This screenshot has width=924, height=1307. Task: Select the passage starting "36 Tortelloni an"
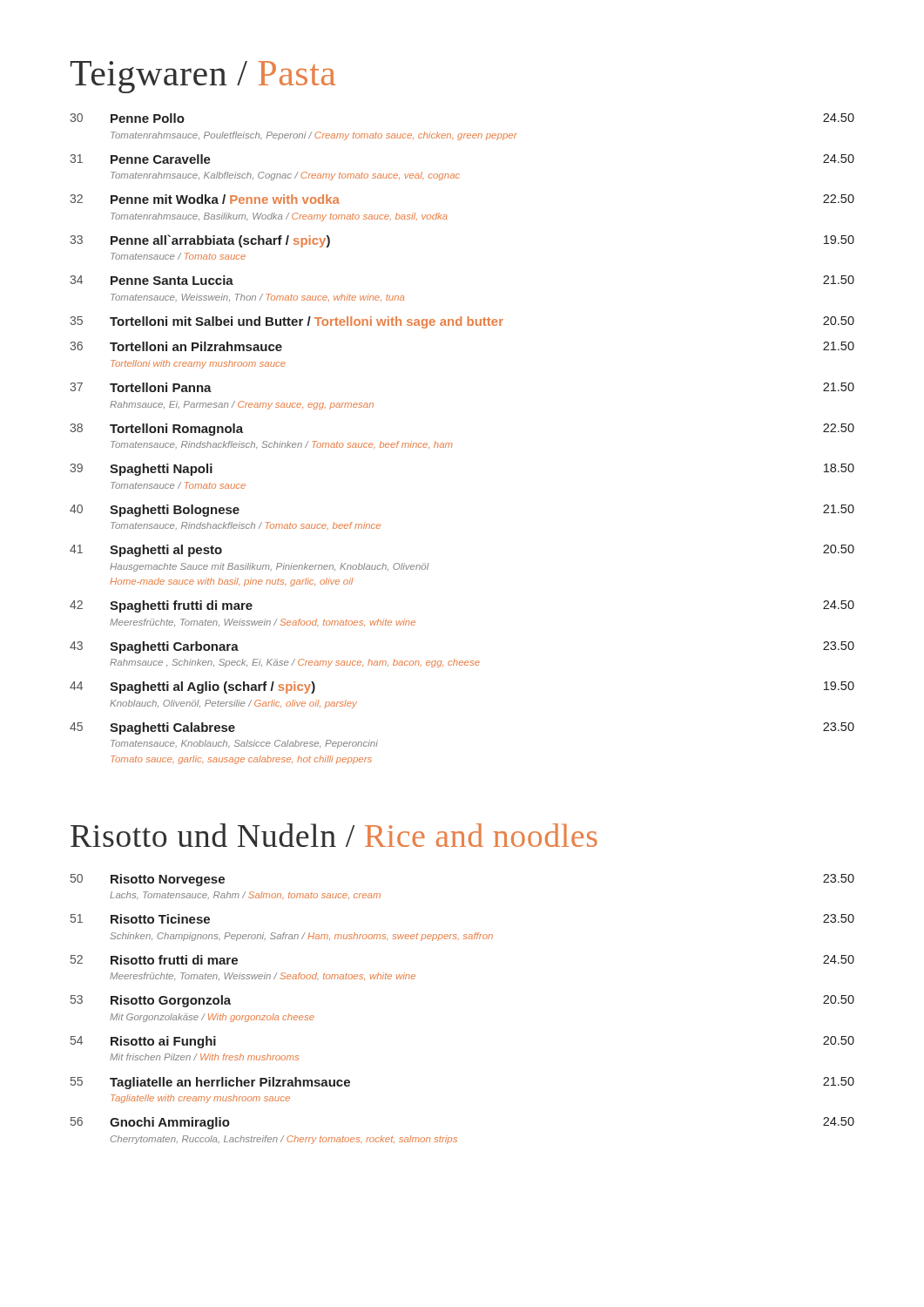point(196,346)
